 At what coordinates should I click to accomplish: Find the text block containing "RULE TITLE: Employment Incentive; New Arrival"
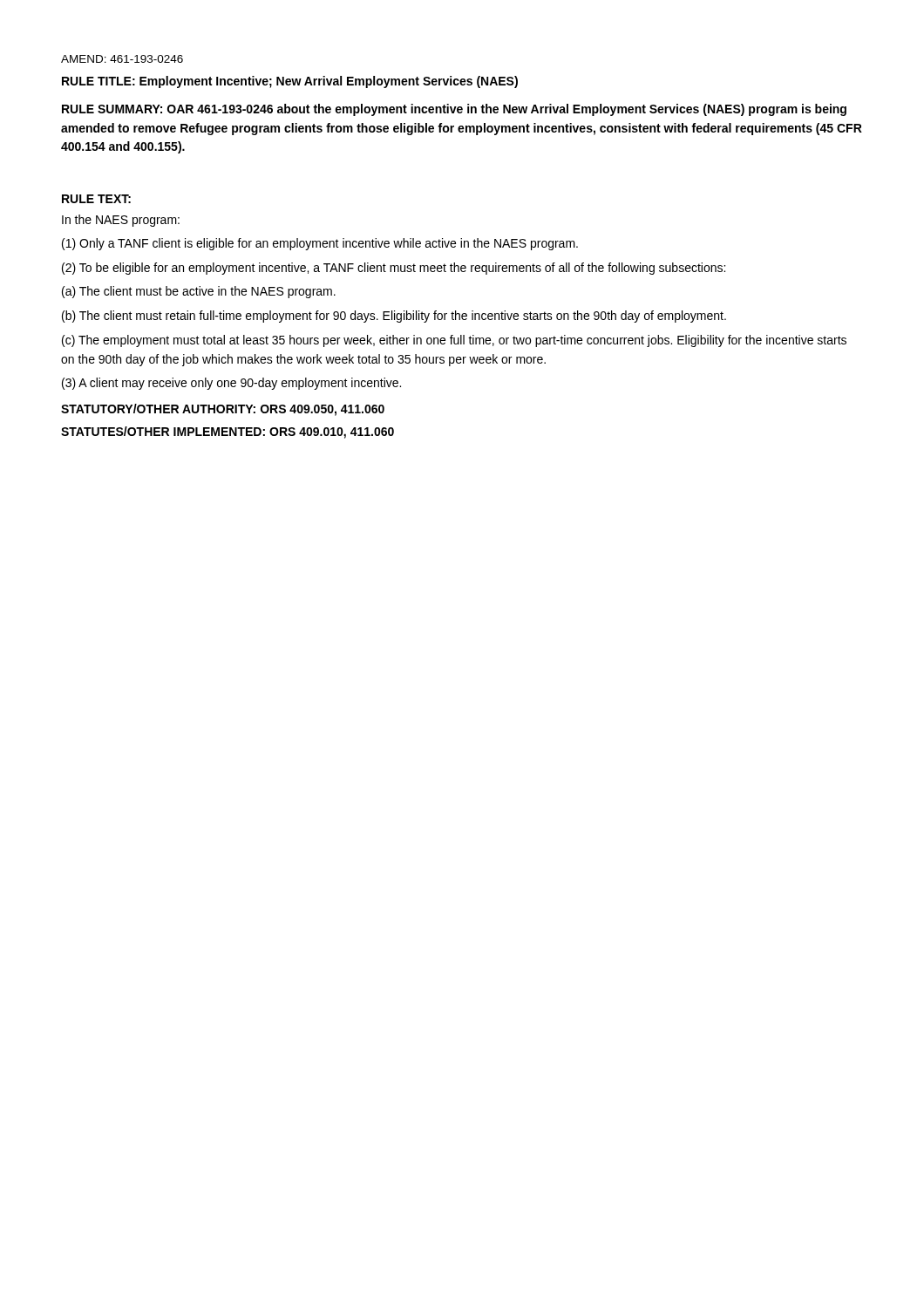click(290, 81)
